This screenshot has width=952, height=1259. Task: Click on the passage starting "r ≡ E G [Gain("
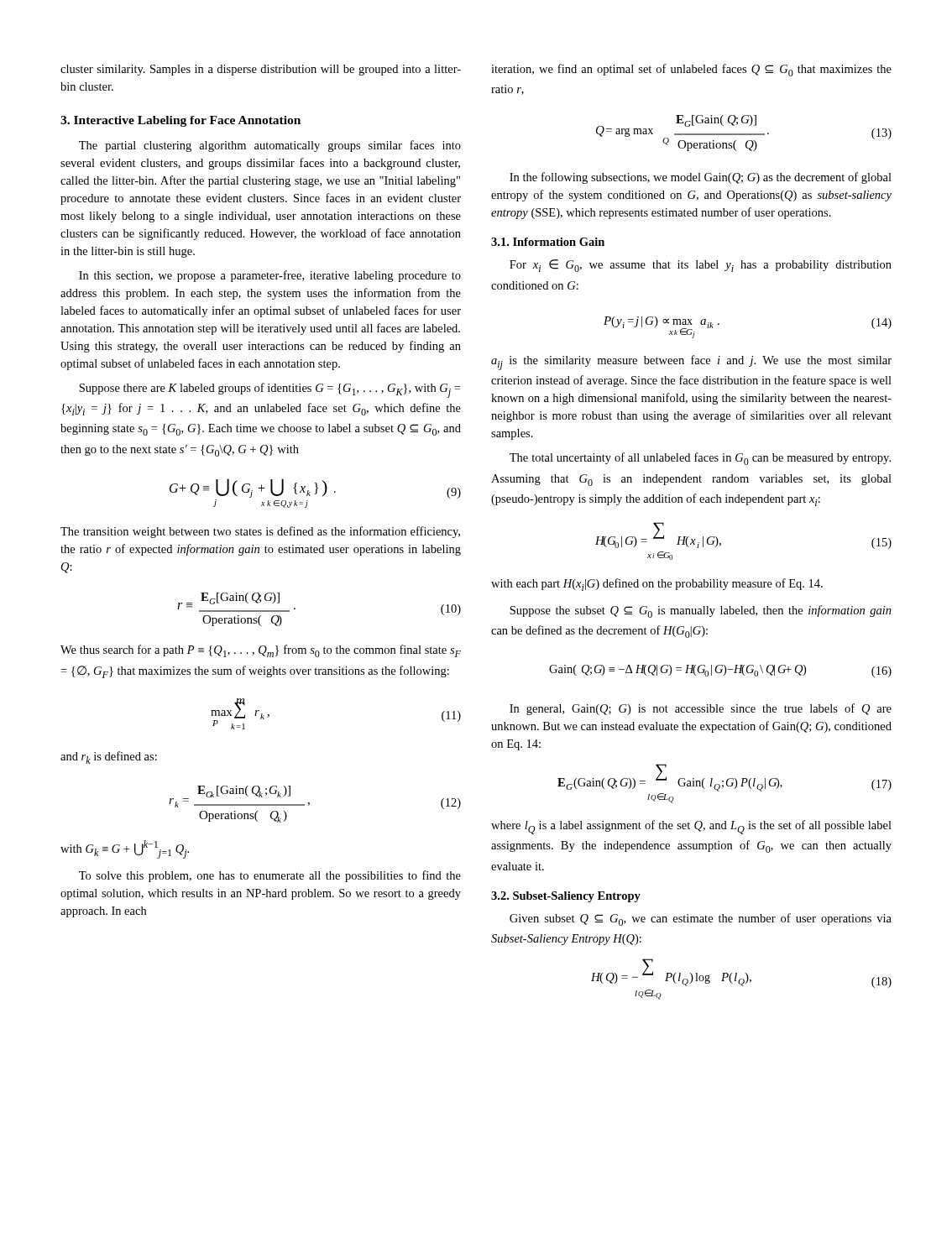pos(261,609)
